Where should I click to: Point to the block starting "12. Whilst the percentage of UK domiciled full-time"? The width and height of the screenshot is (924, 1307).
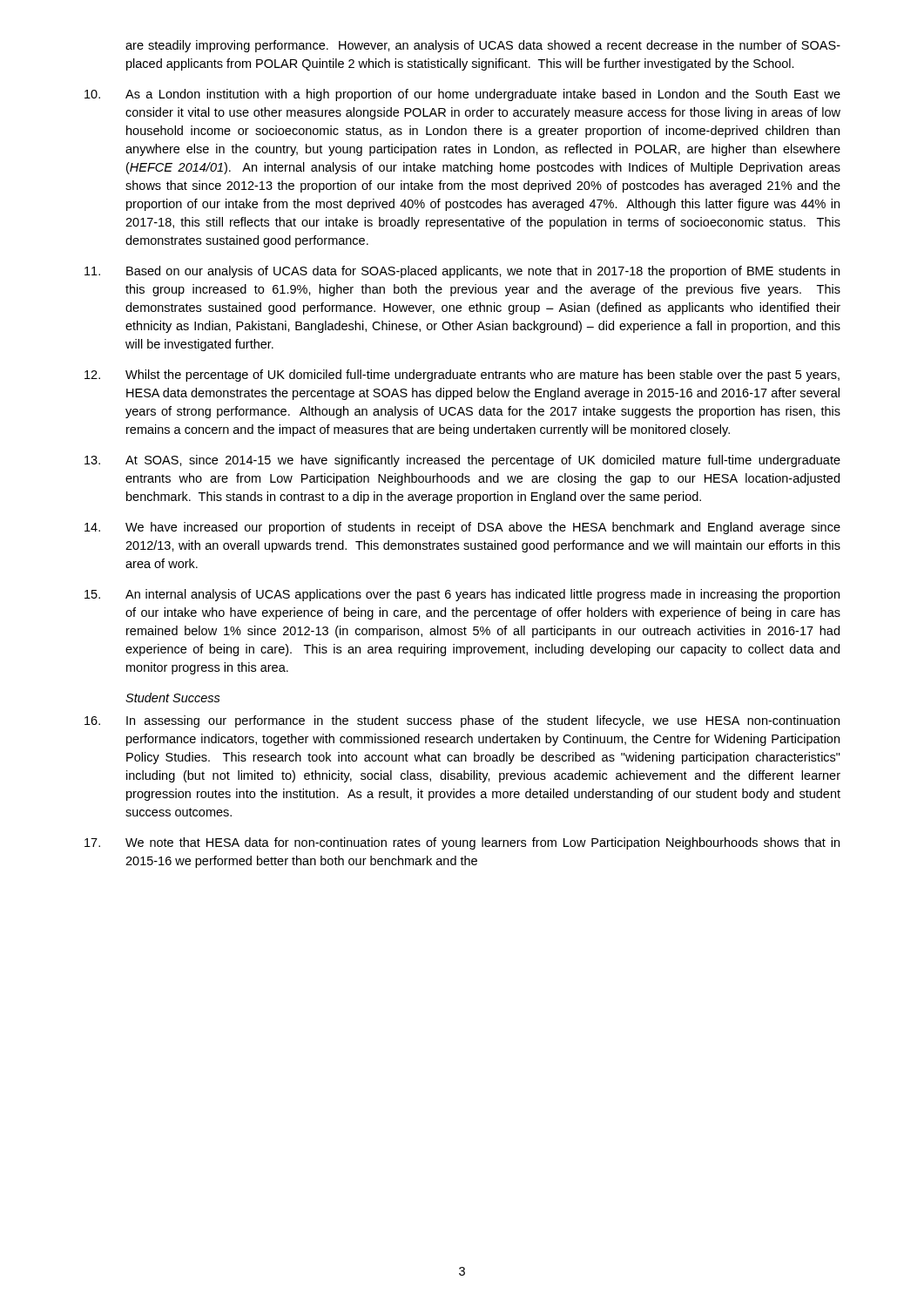point(462,403)
